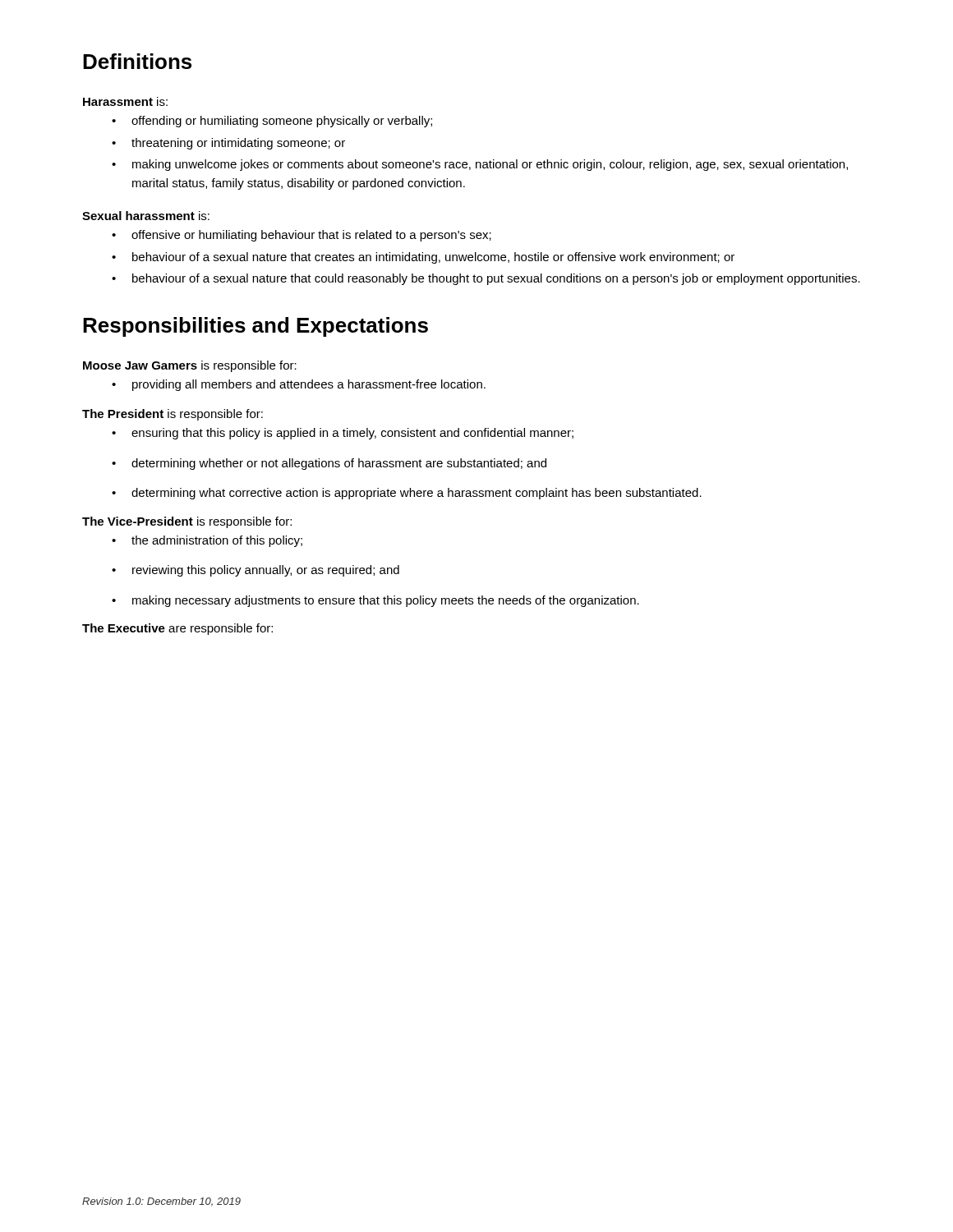The height and width of the screenshot is (1232, 953).
Task: Select the list item that reads "determining whether or not allegations of"
Action: click(476, 463)
